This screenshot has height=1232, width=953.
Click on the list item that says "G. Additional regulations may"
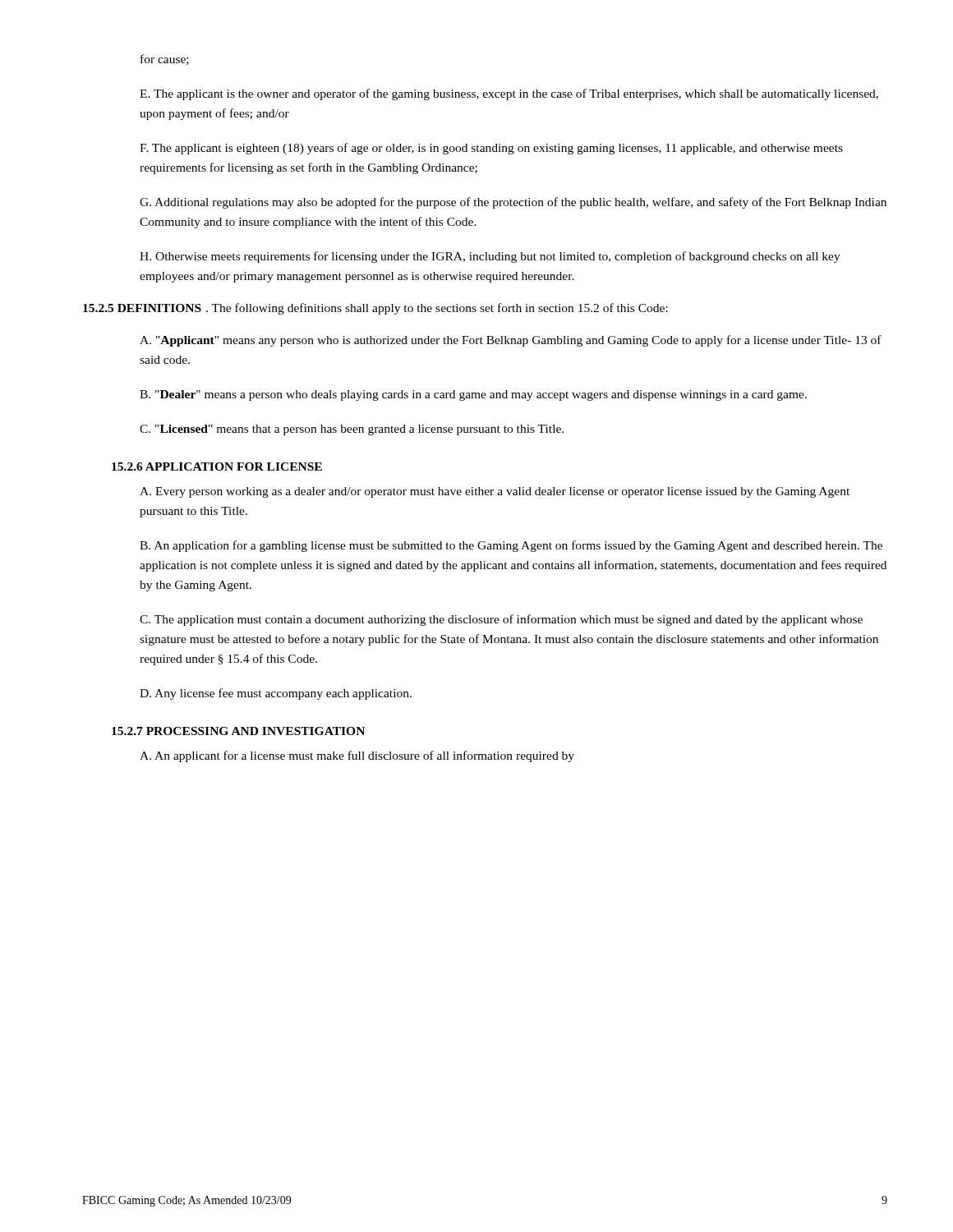click(x=513, y=212)
